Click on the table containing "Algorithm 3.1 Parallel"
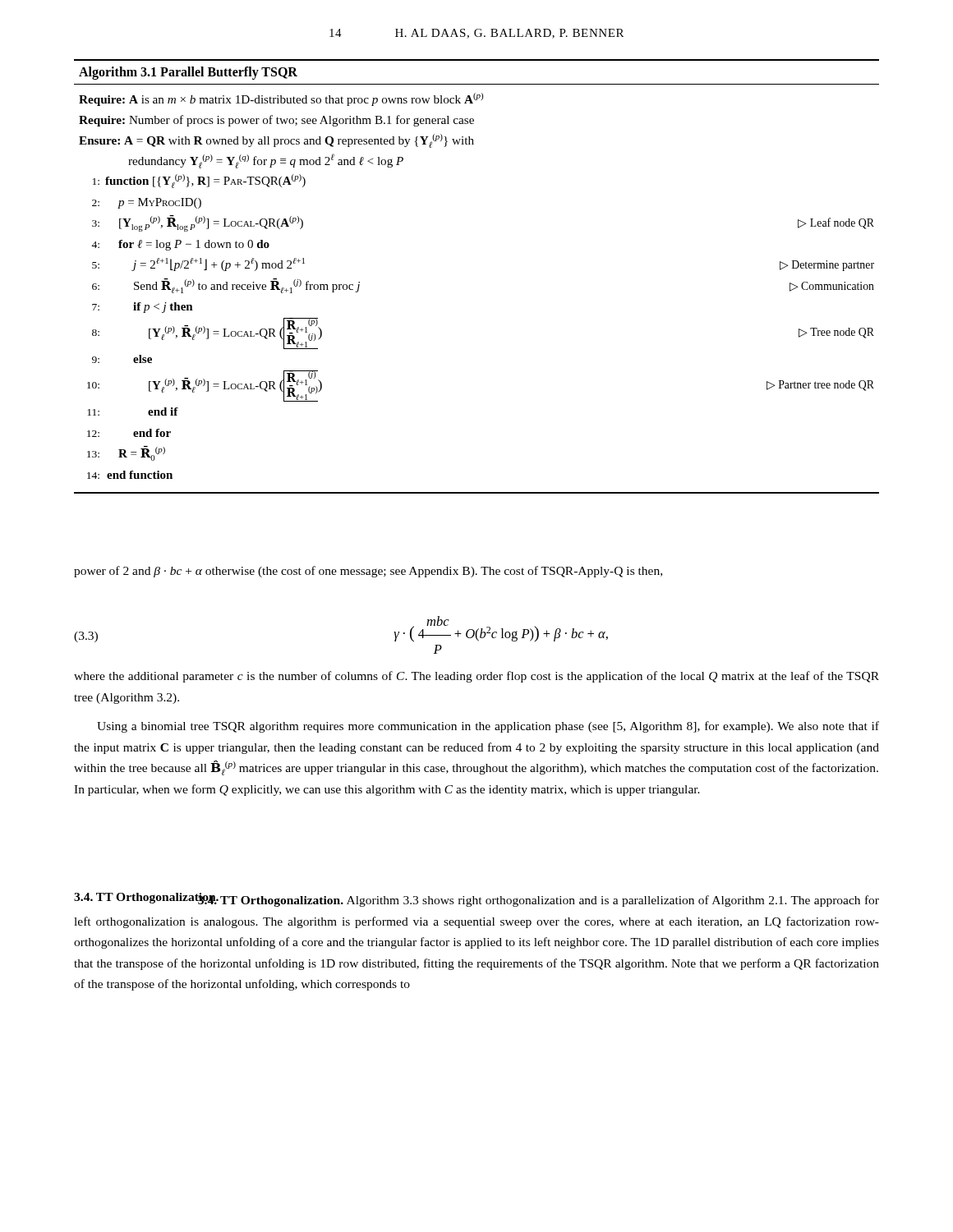 coord(476,276)
